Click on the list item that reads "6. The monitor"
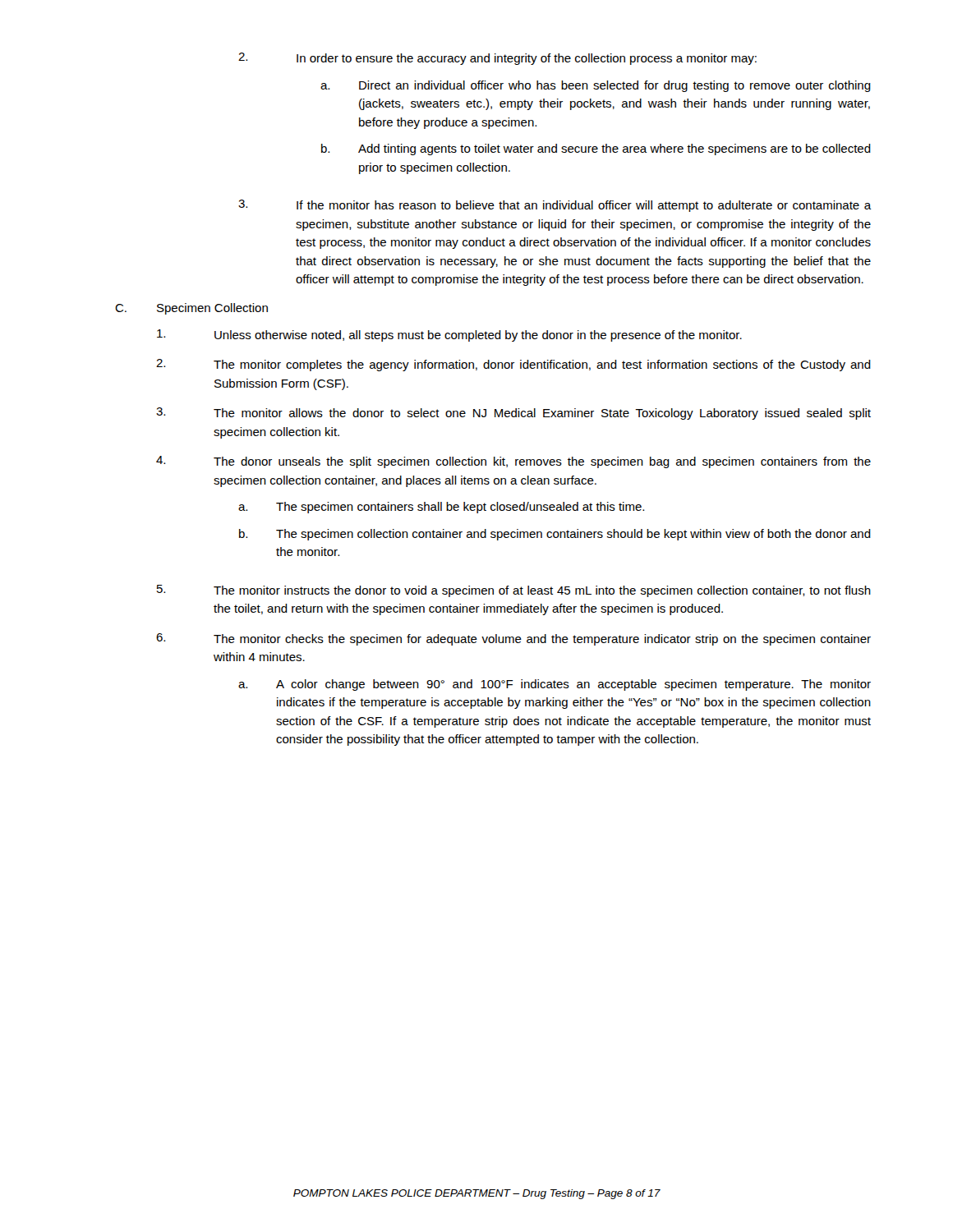953x1232 pixels. coord(513,693)
